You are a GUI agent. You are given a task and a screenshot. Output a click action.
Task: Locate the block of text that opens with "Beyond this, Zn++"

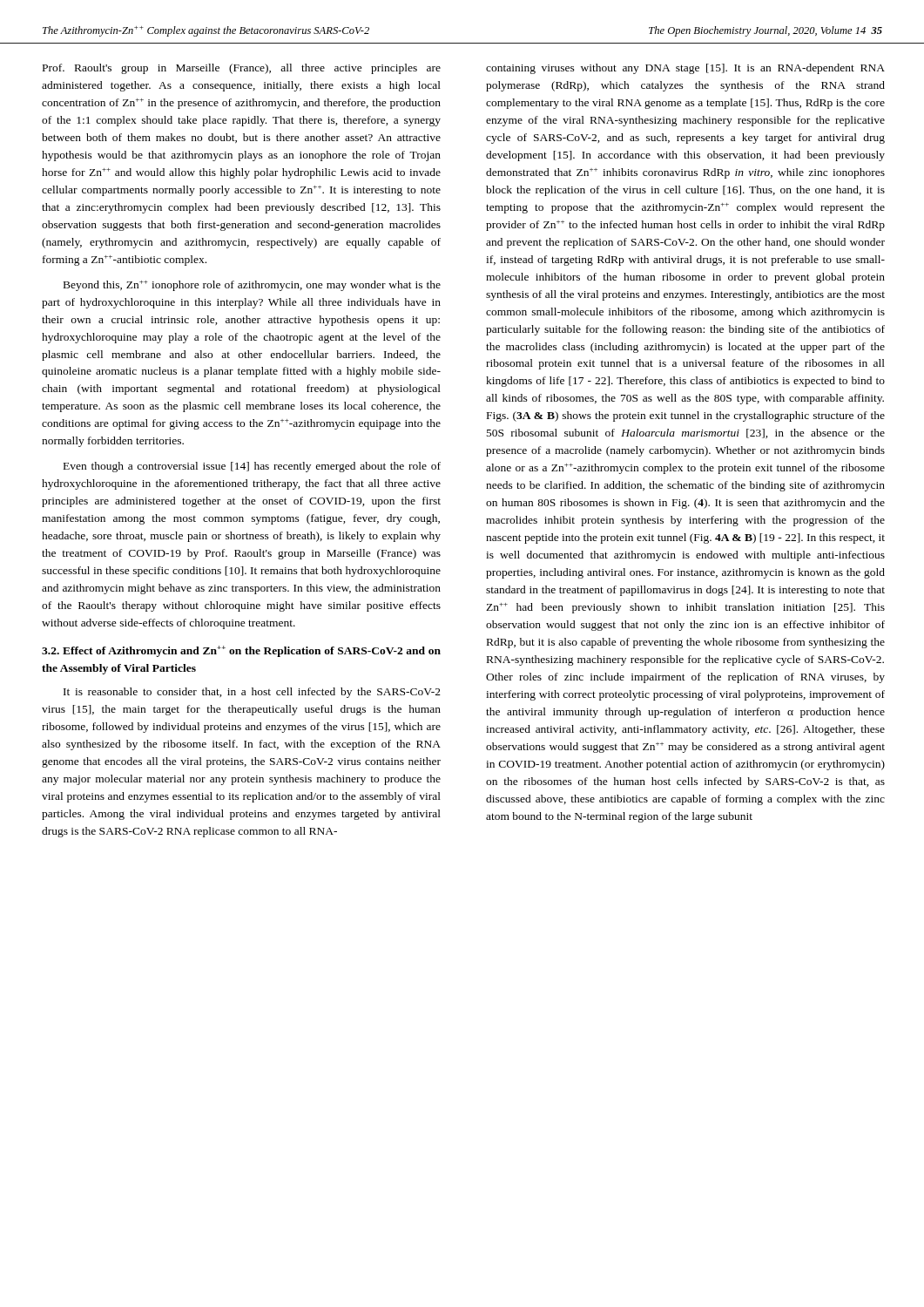click(241, 363)
